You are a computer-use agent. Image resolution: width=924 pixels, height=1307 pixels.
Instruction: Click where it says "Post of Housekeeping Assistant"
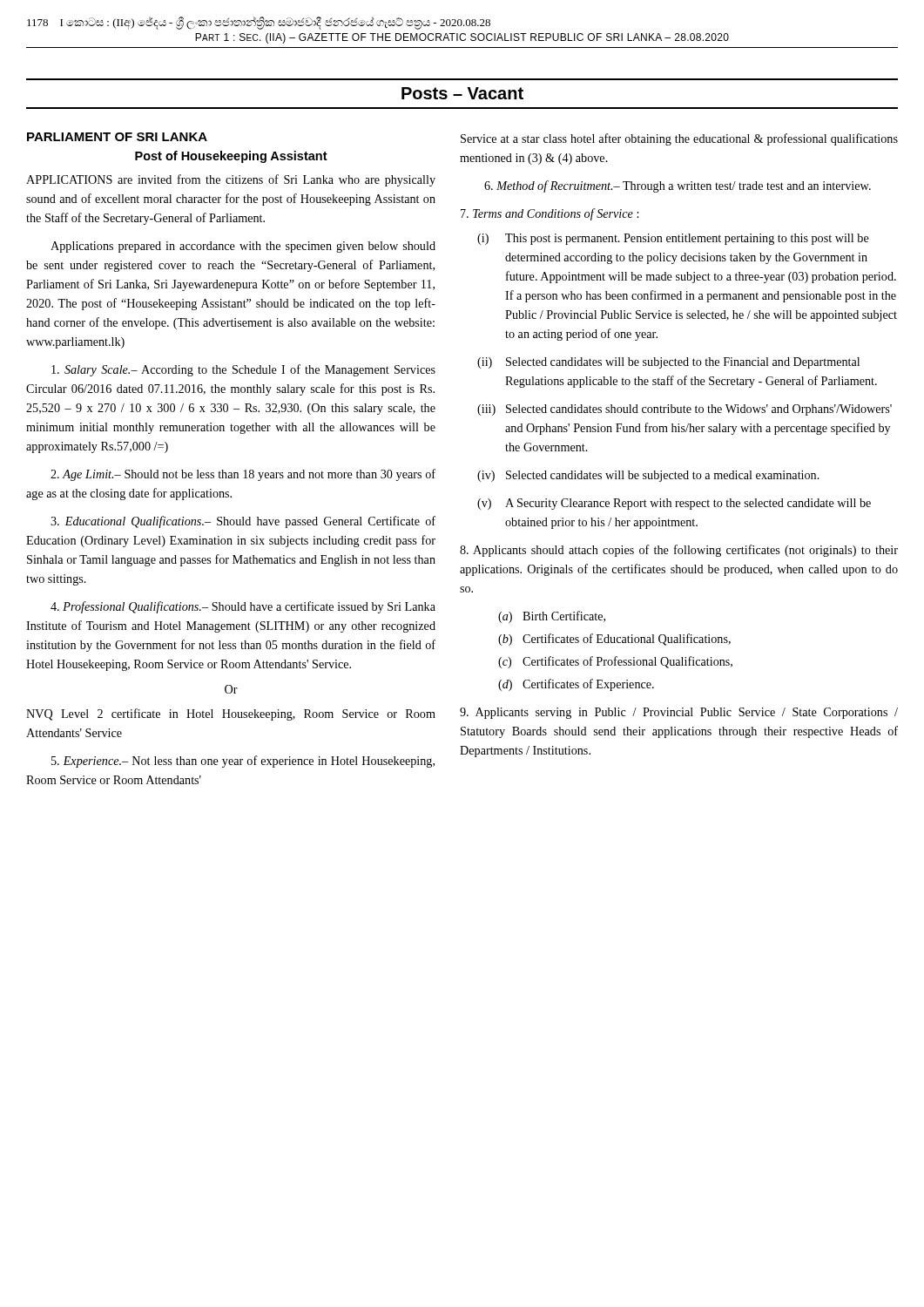click(x=231, y=156)
